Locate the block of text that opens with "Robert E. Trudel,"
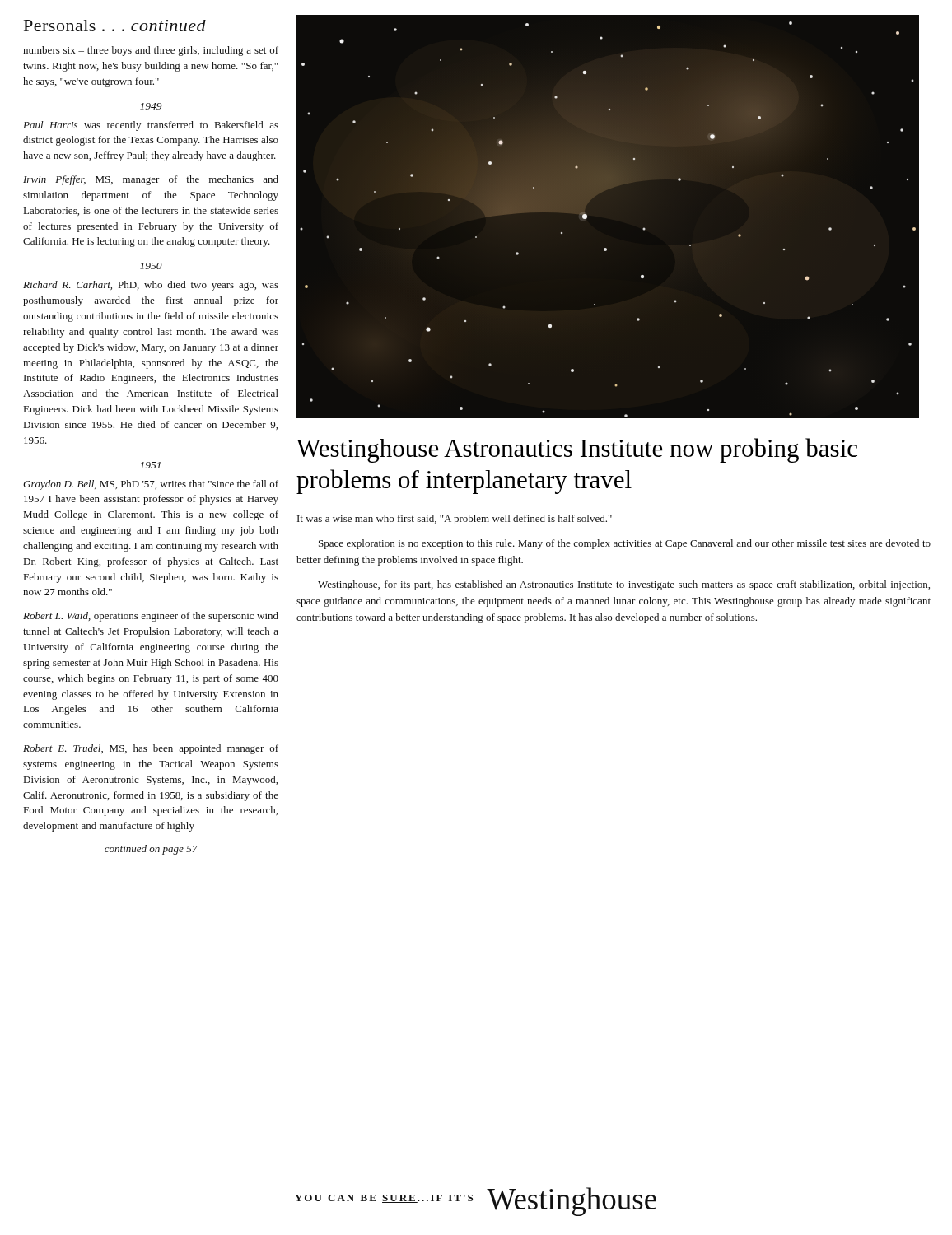Viewport: 952px width, 1235px height. [x=151, y=787]
